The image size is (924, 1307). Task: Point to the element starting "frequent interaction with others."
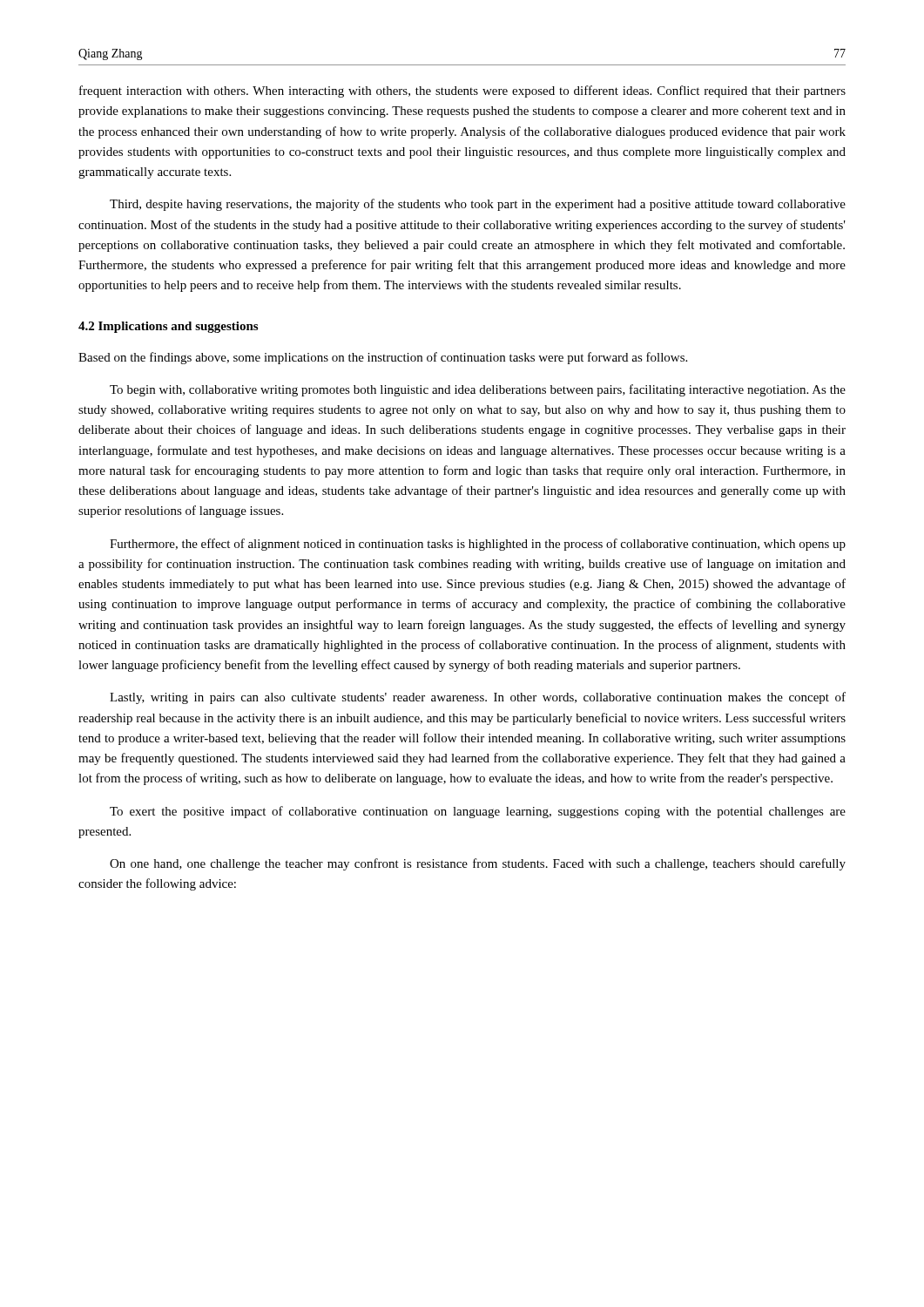[x=462, y=132]
